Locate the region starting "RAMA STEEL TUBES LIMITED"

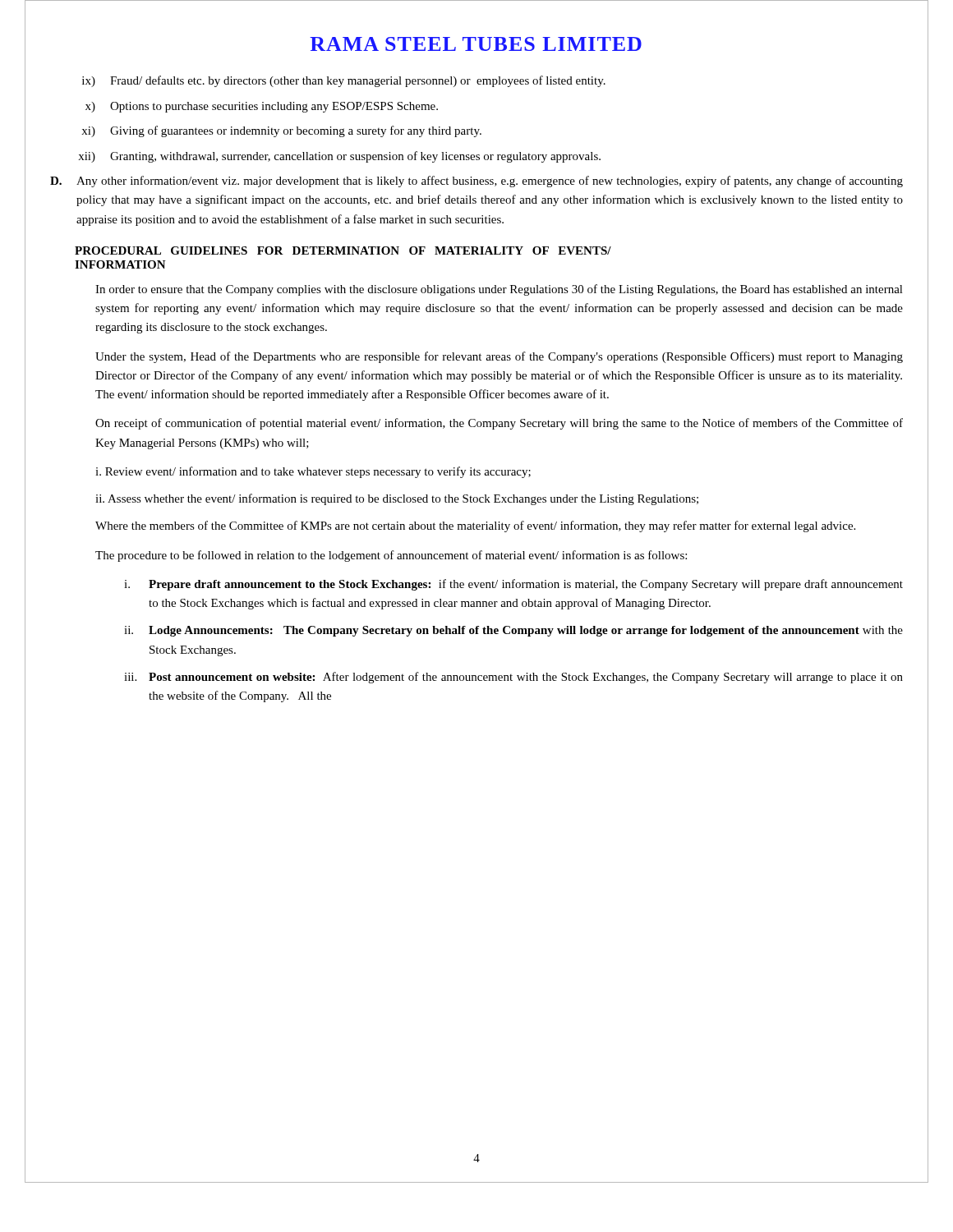point(476,44)
